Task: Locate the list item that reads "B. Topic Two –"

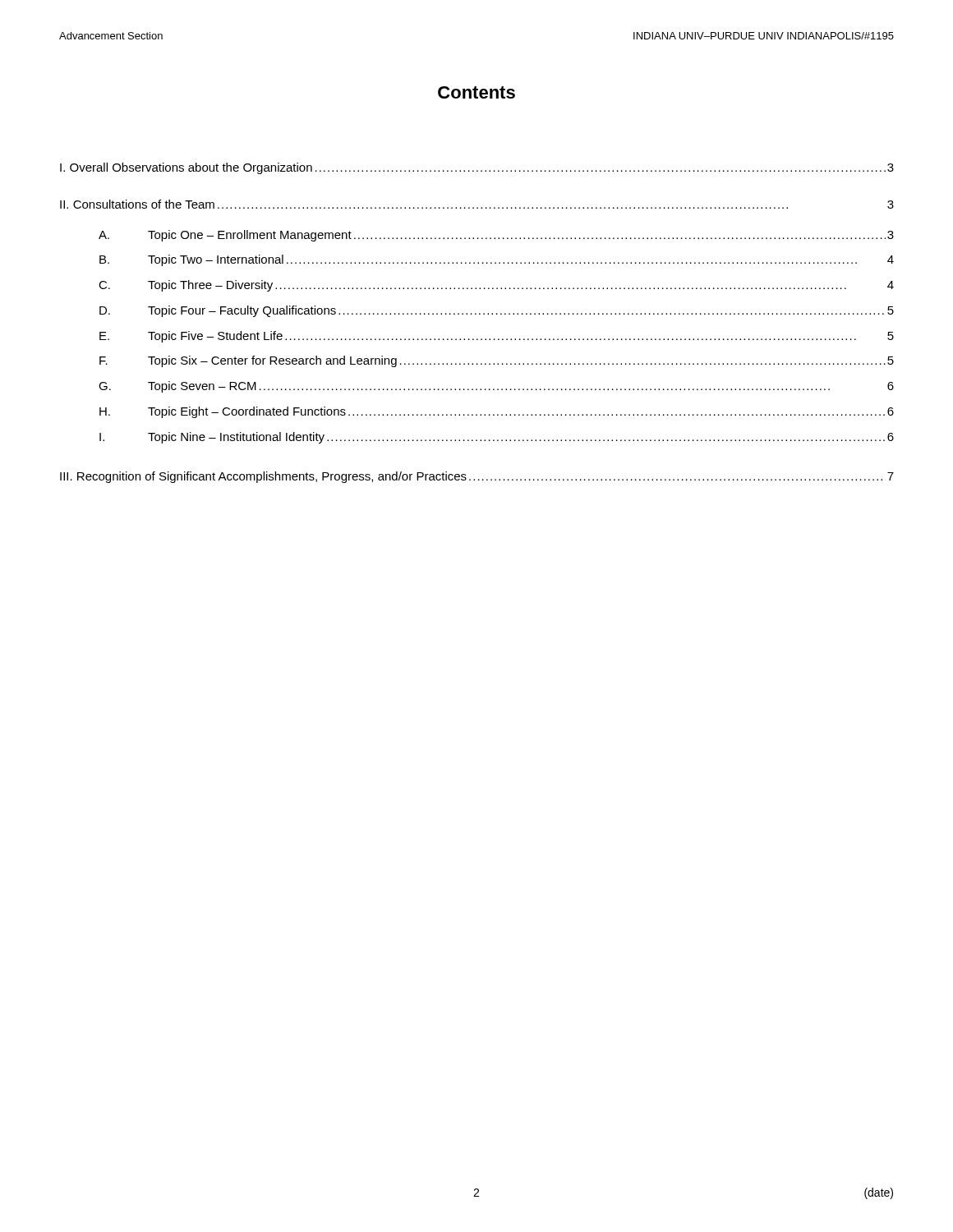Action: [476, 260]
